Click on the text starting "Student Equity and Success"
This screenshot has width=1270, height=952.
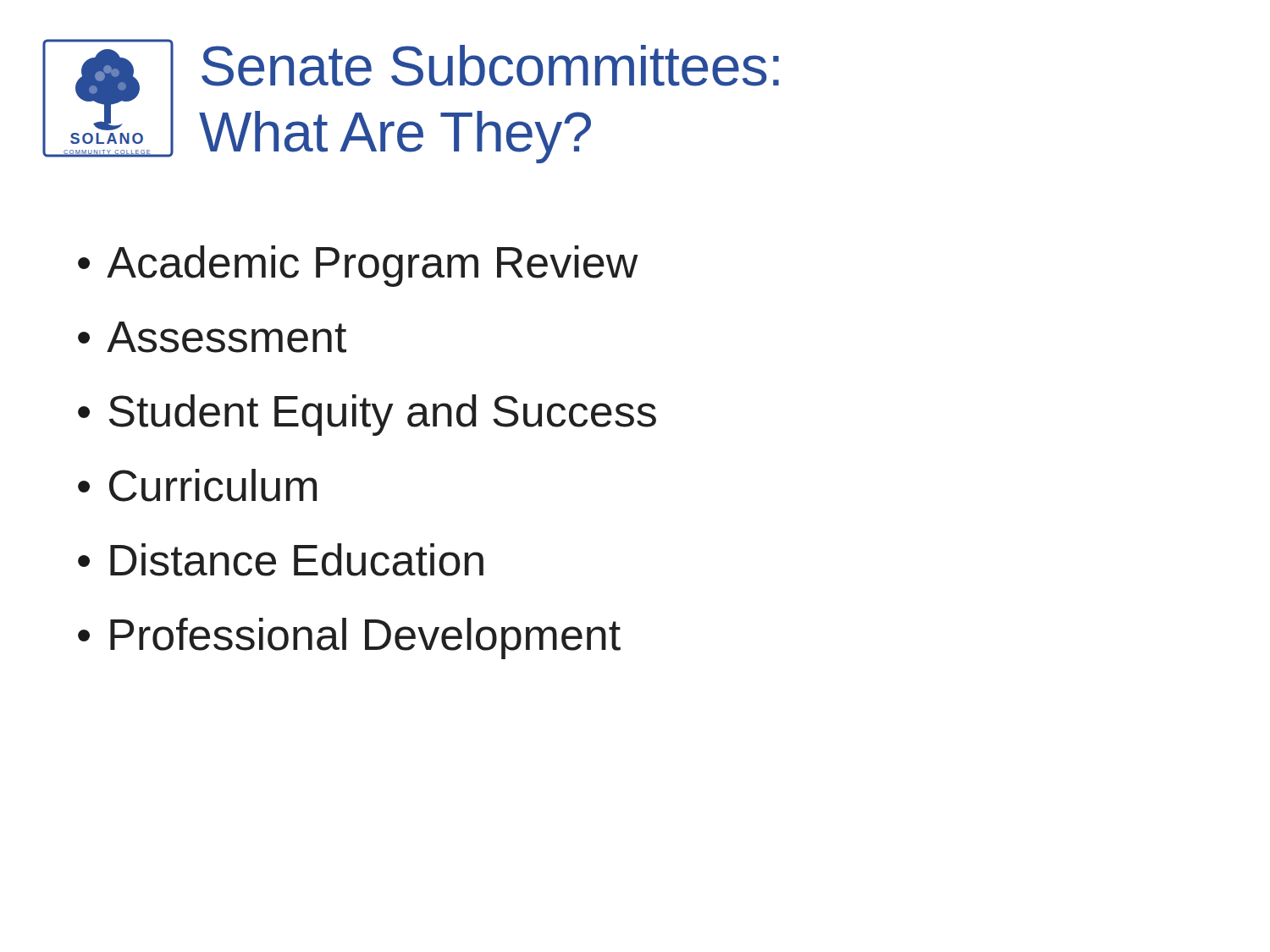pos(382,411)
